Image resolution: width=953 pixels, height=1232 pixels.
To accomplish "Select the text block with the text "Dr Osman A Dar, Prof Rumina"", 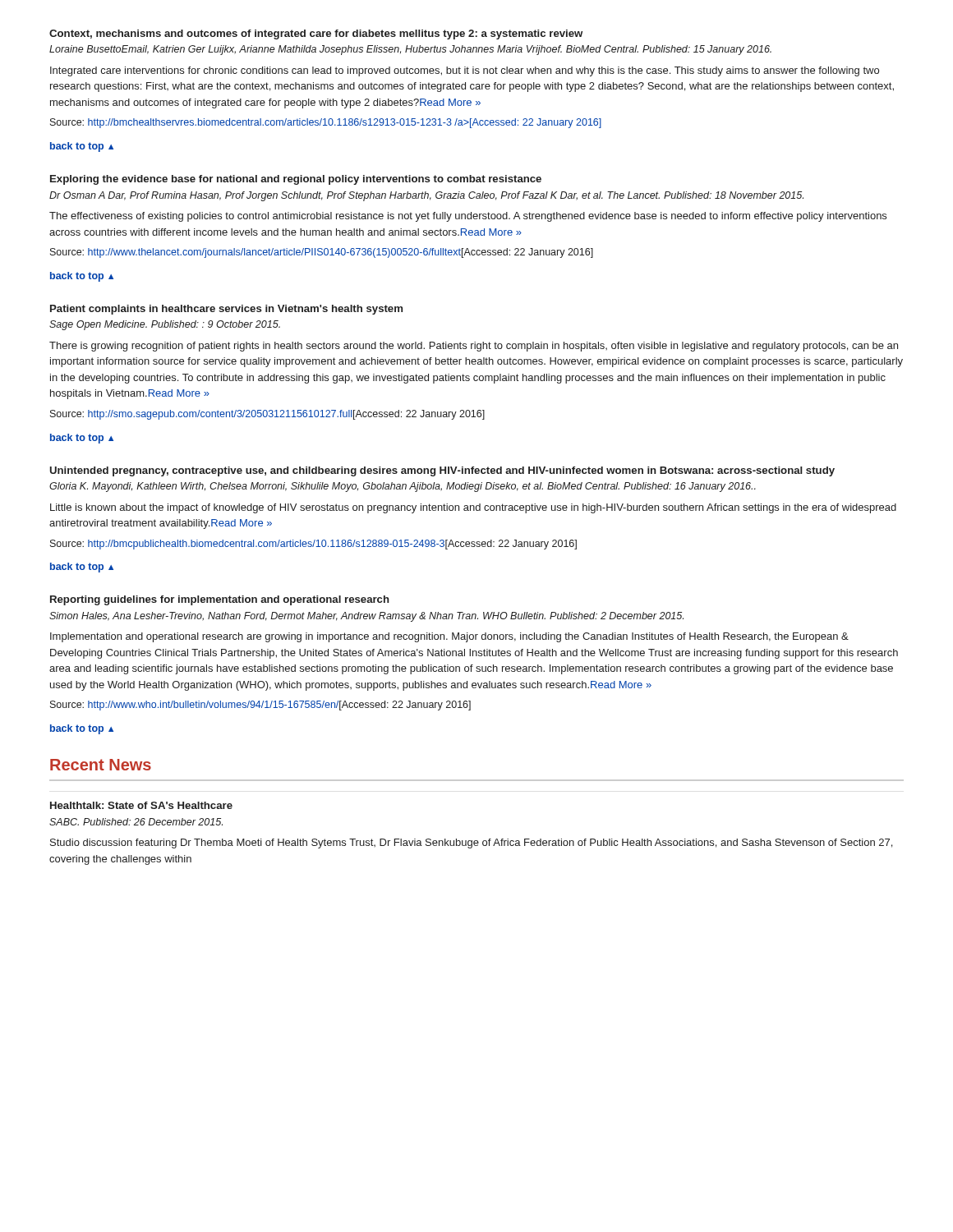I will tap(427, 195).
